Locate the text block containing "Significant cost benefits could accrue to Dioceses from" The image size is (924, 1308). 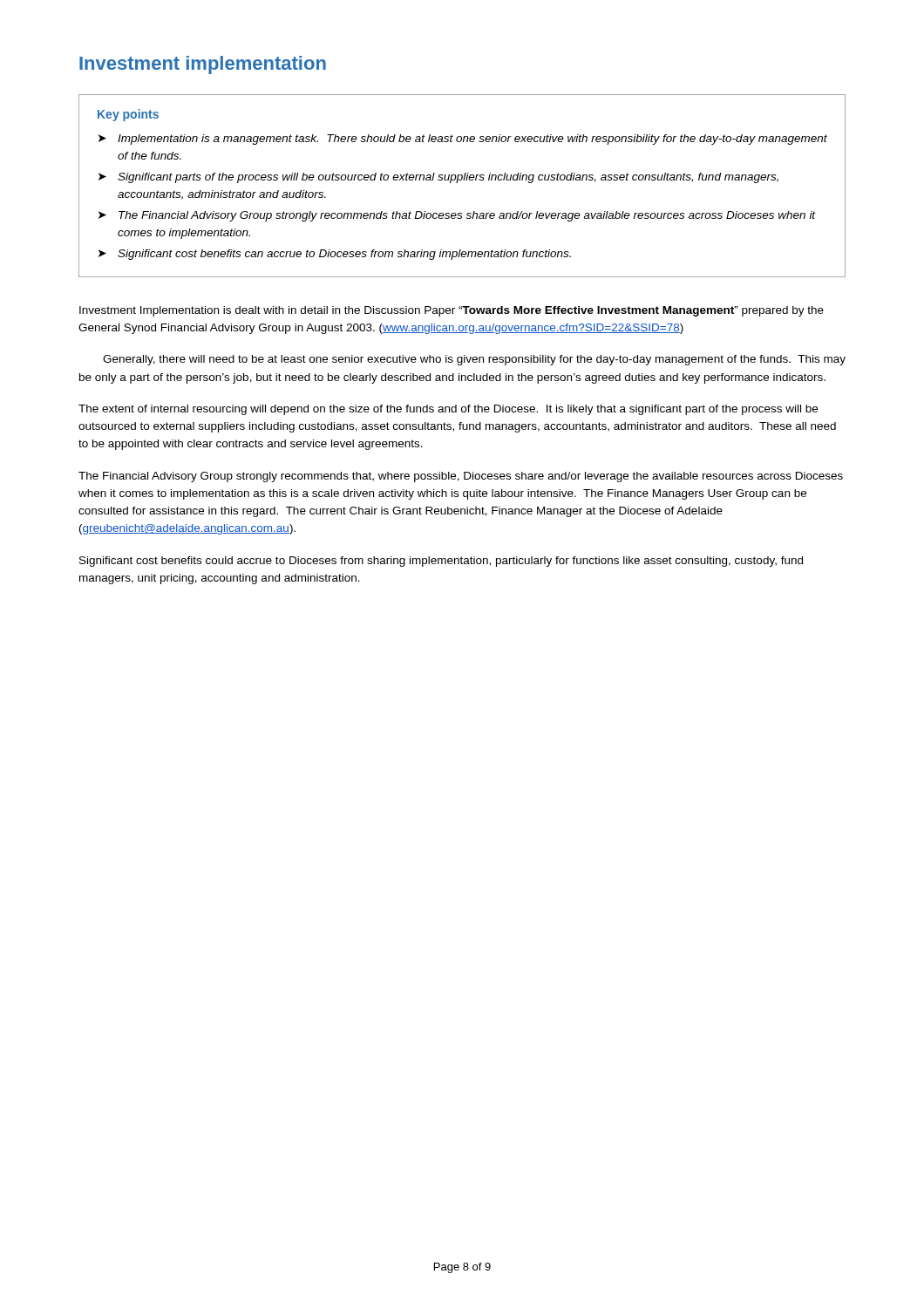coord(441,569)
